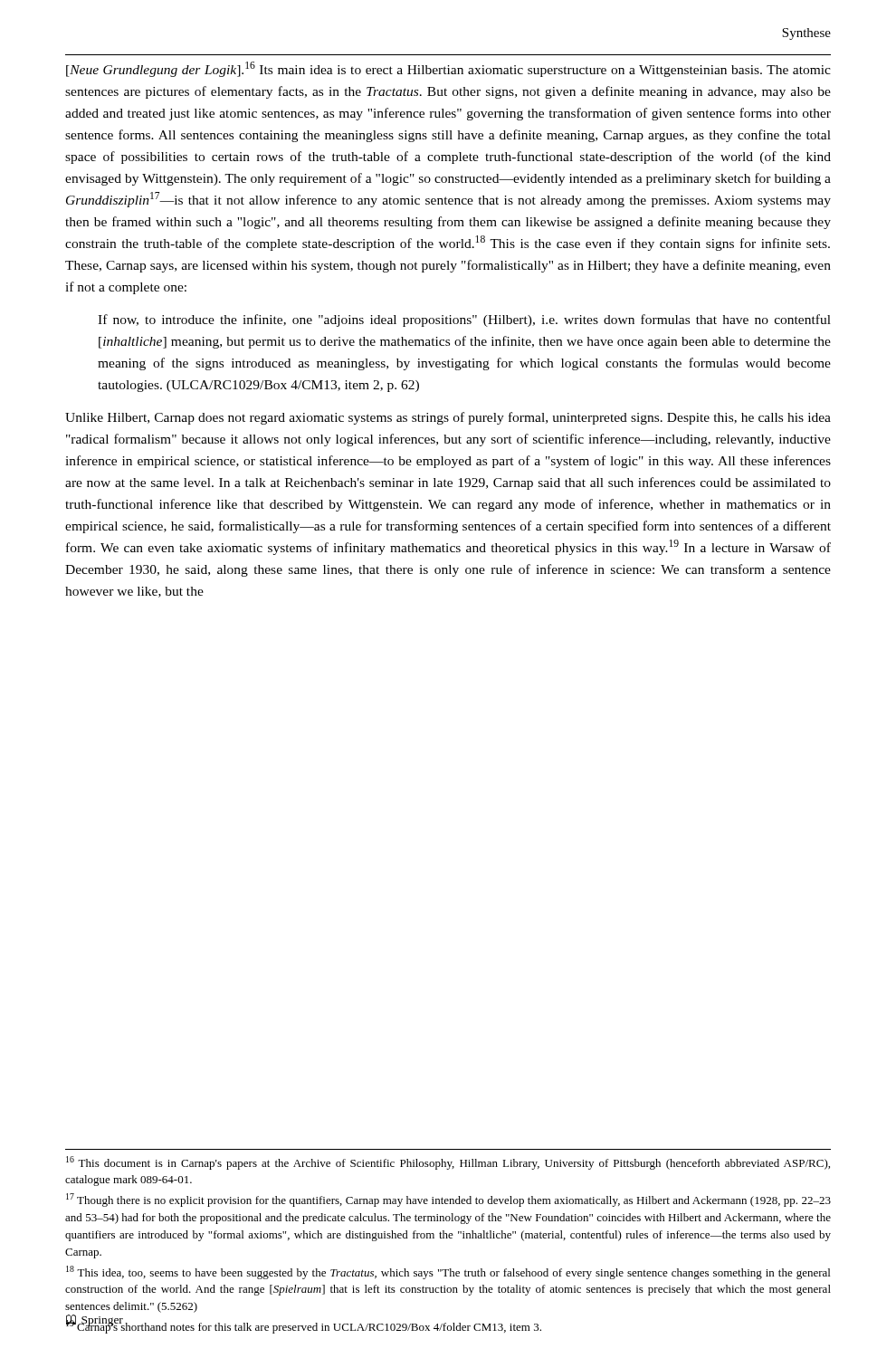Select the passage starting "Unlike Hilbert, Carnap"

[x=448, y=504]
